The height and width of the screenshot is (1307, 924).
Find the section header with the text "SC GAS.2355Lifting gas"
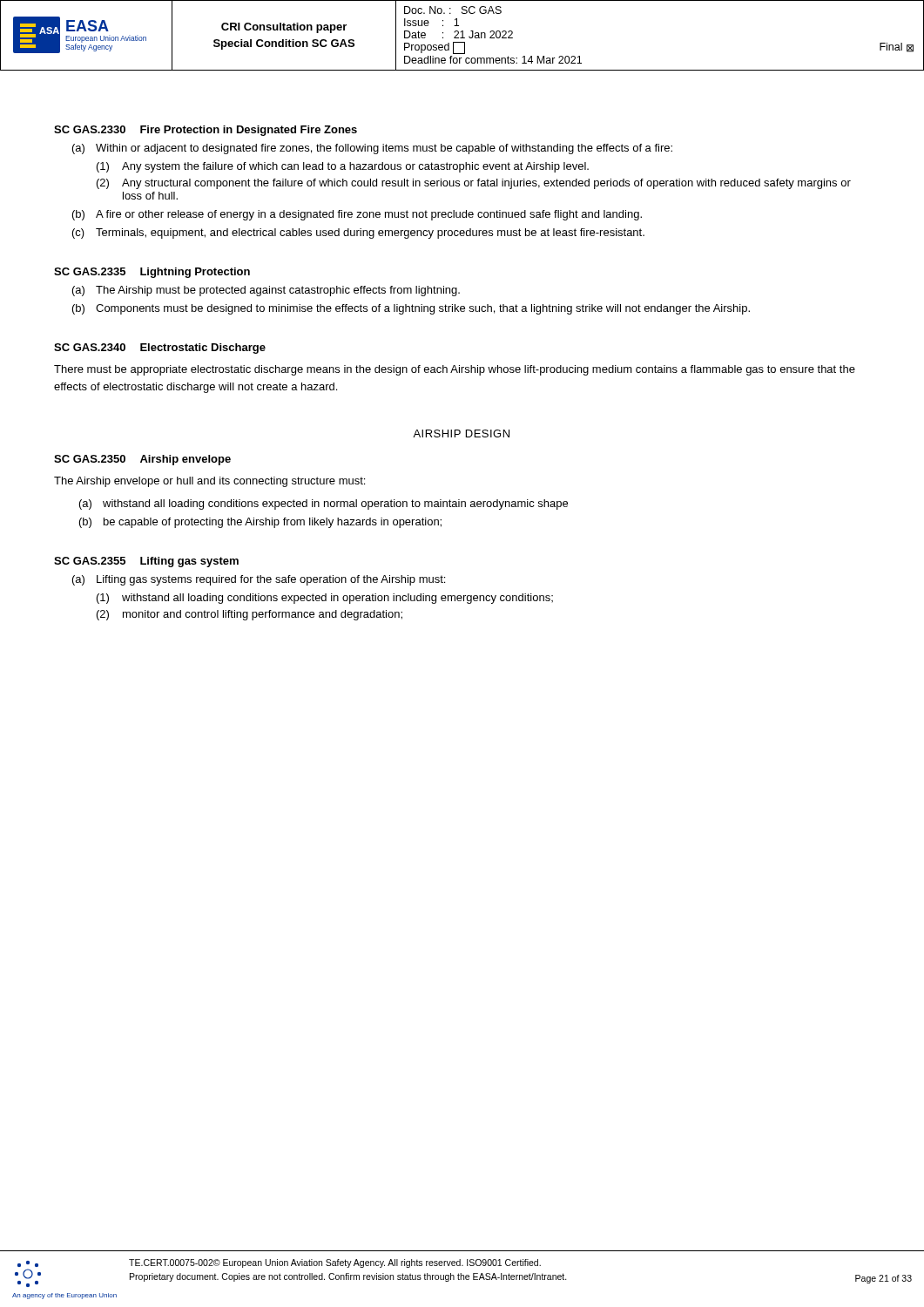[147, 561]
